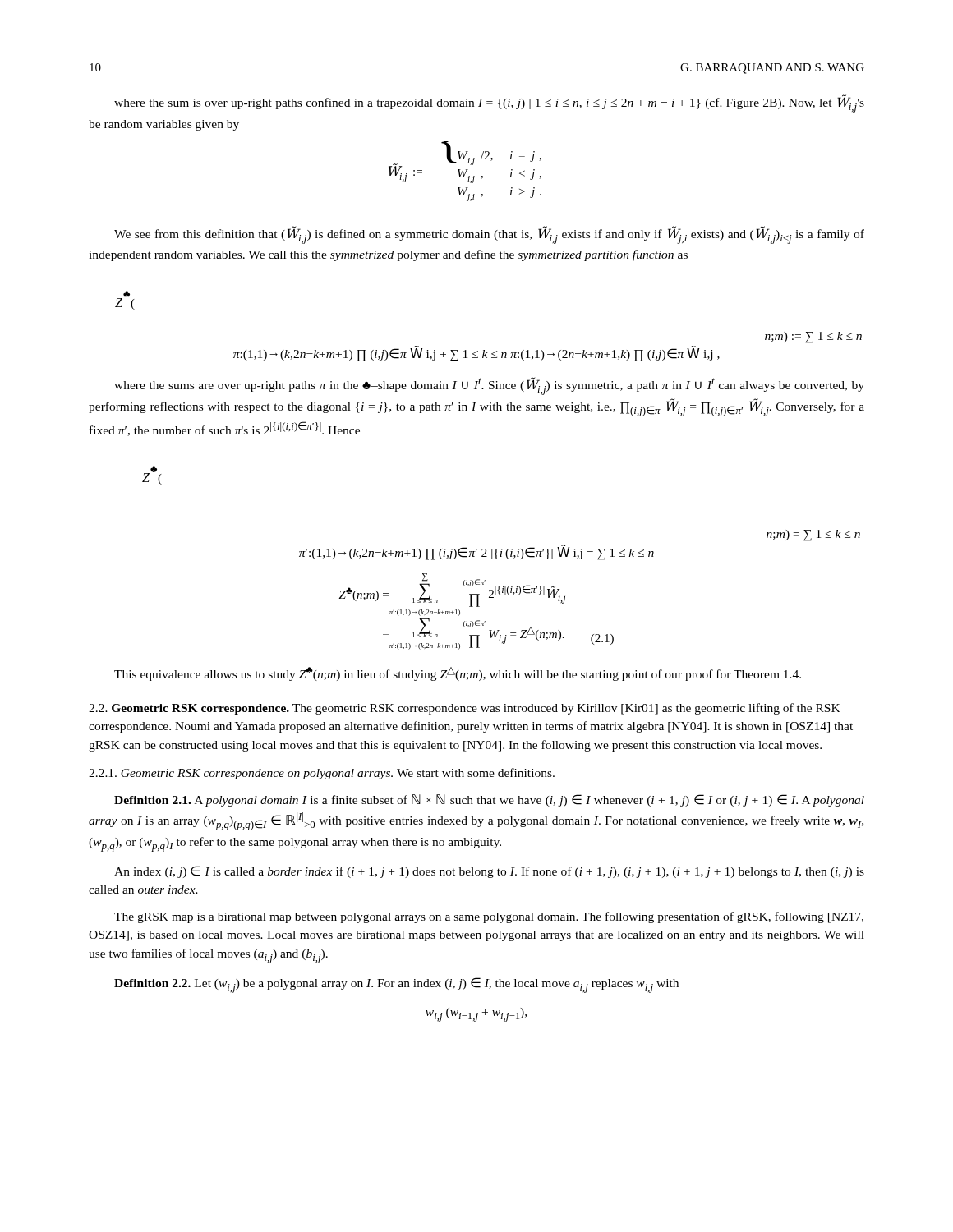Locate the text block starting "Definition 2.1. A polygonal domain I is"
Viewport: 953px width, 1232px height.
(x=476, y=822)
